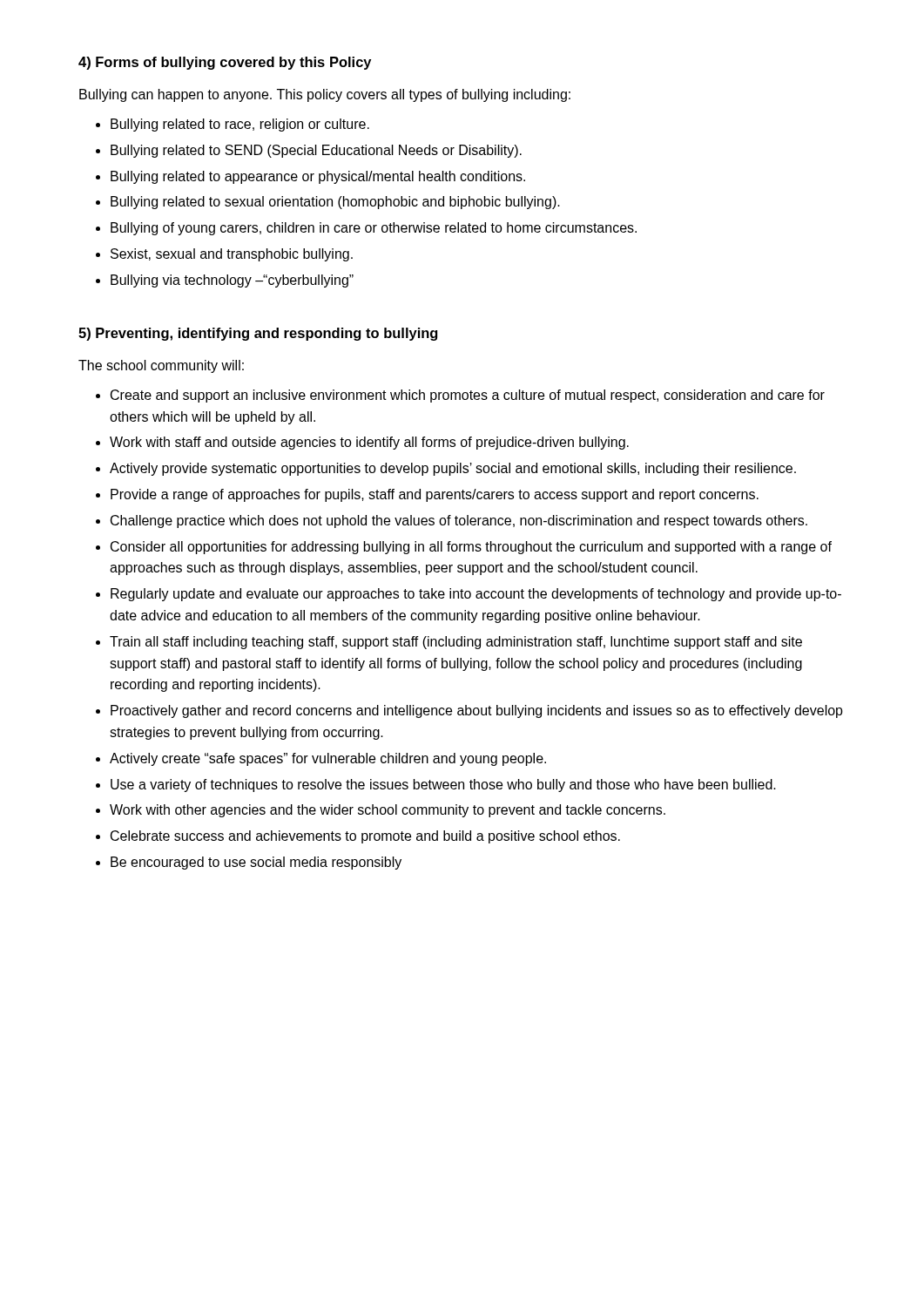Locate the list item with the text "Celebrate success and achievements to promote and"
The width and height of the screenshot is (924, 1307).
pos(365,836)
